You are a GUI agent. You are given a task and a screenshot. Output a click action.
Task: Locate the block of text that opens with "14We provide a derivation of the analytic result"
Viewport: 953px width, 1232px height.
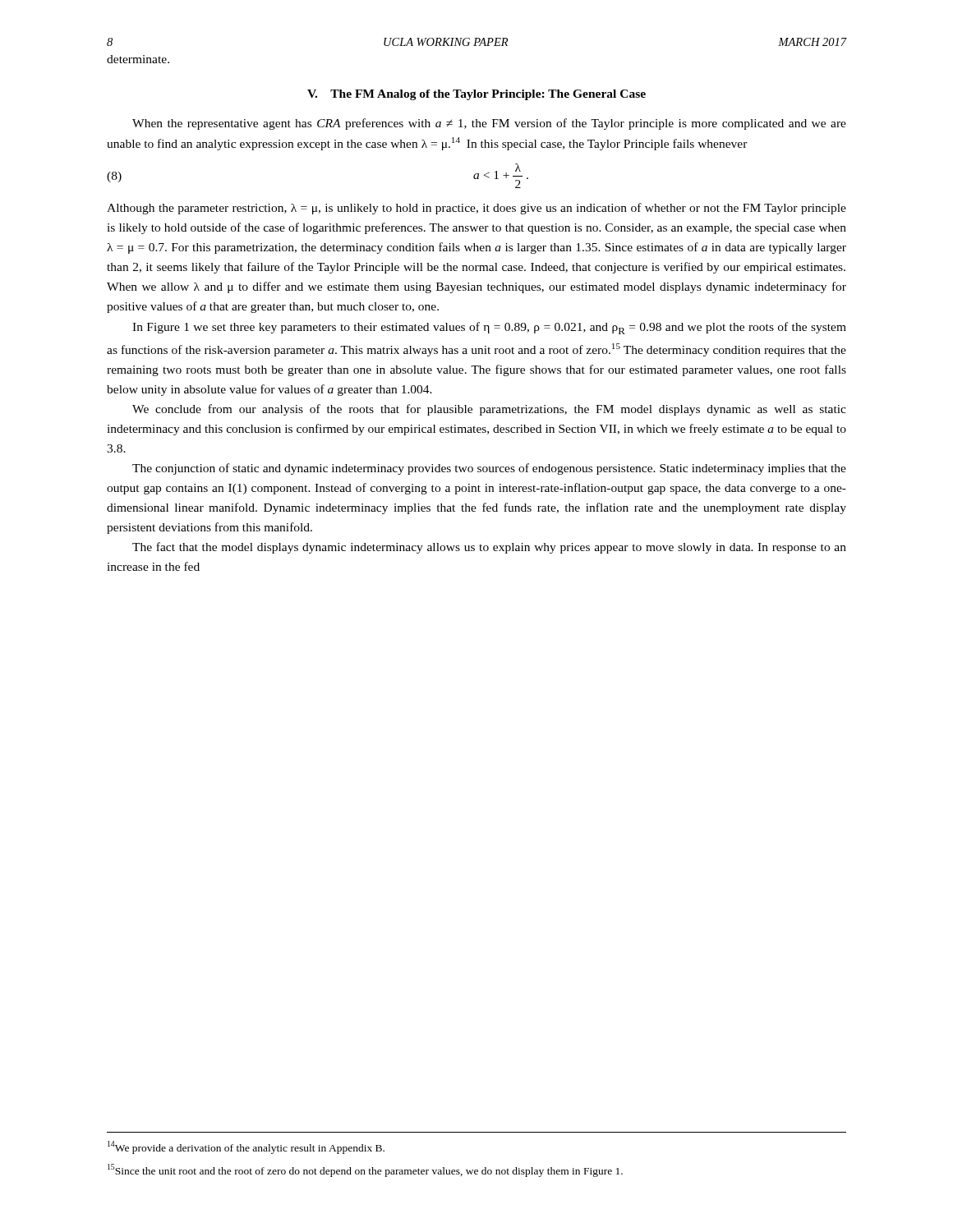point(476,1159)
